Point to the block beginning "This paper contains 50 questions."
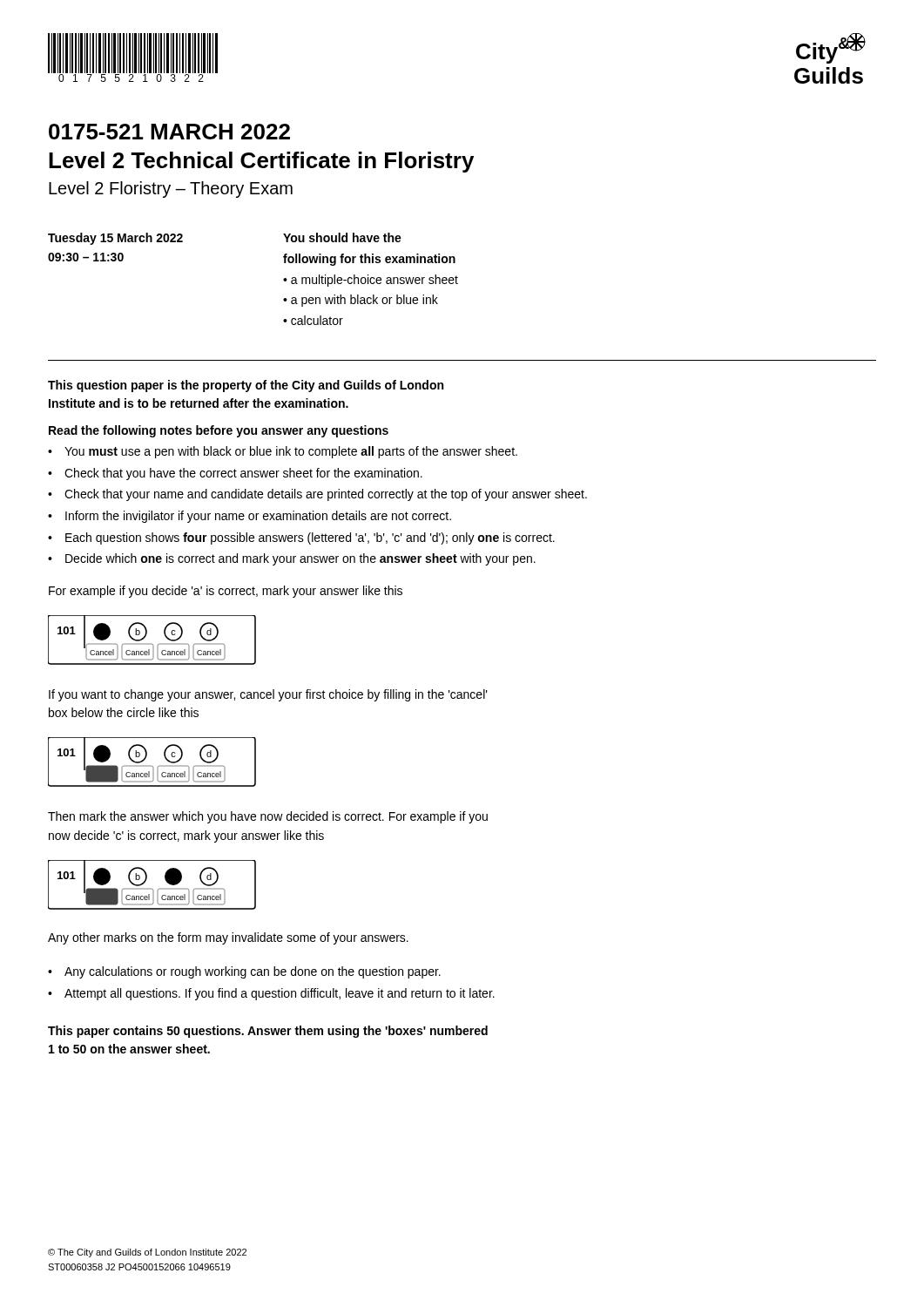The height and width of the screenshot is (1307, 924). [x=268, y=1040]
